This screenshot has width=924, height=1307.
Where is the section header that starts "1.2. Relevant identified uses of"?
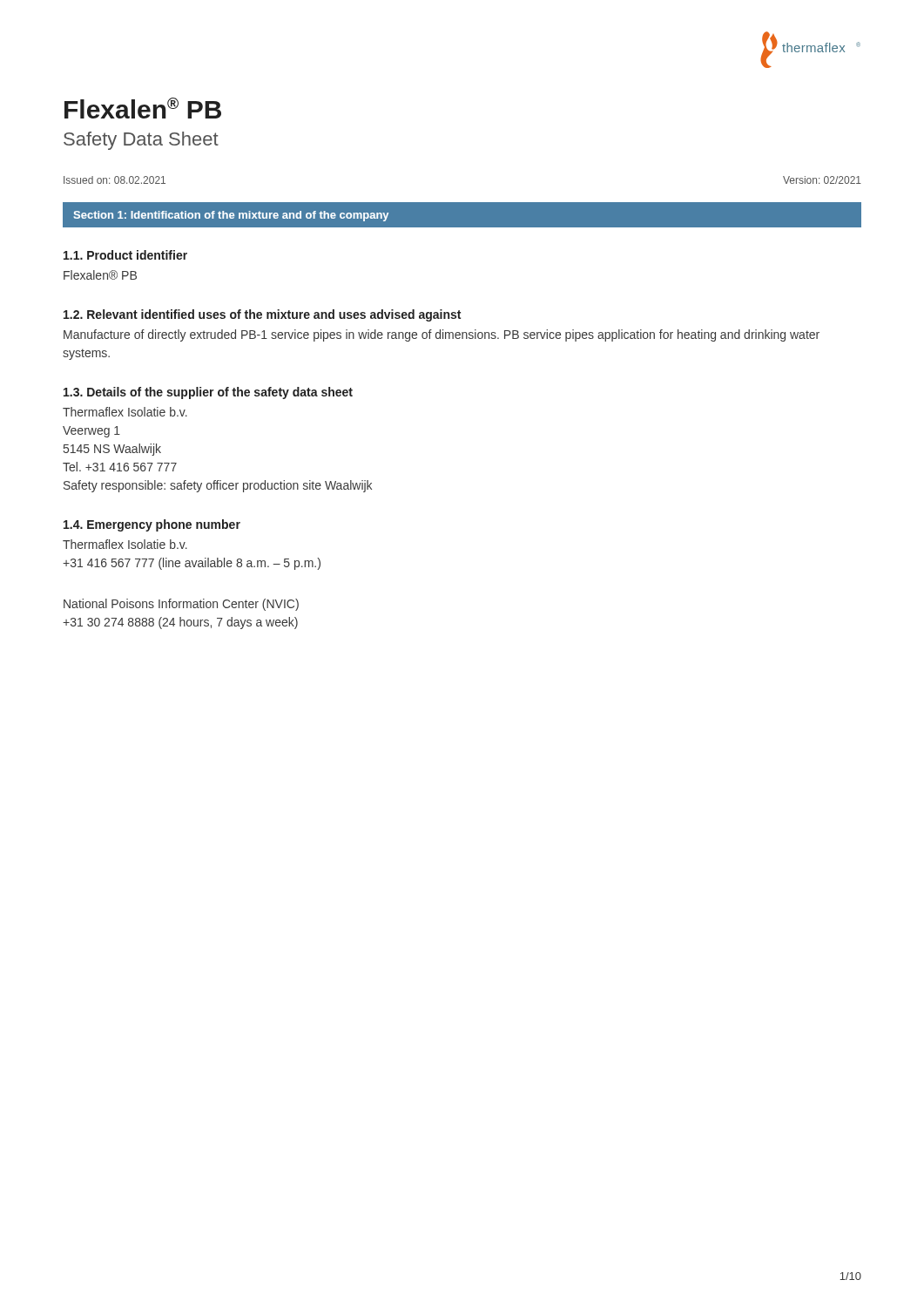(262, 315)
